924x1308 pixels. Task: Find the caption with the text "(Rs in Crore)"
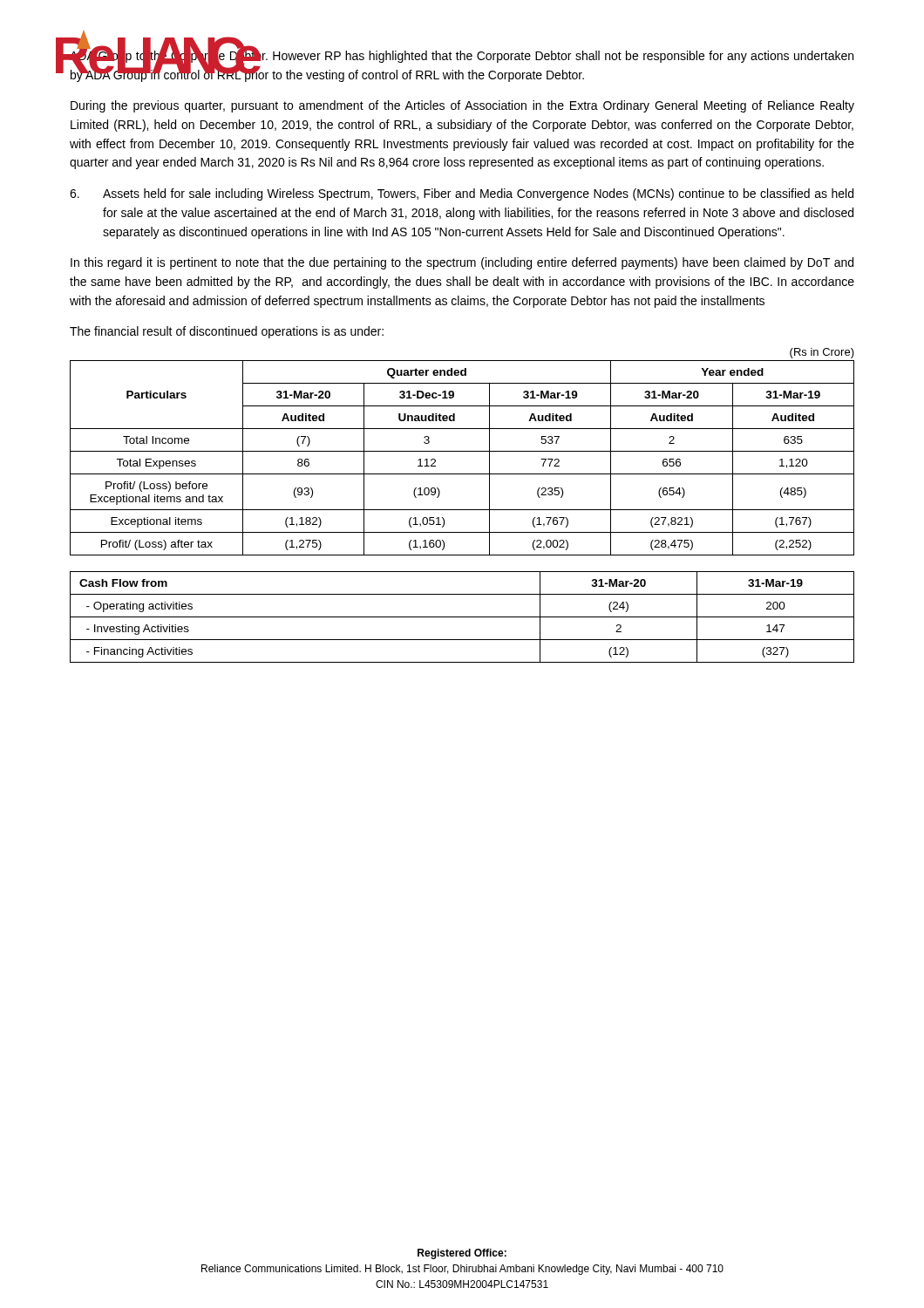(x=822, y=352)
